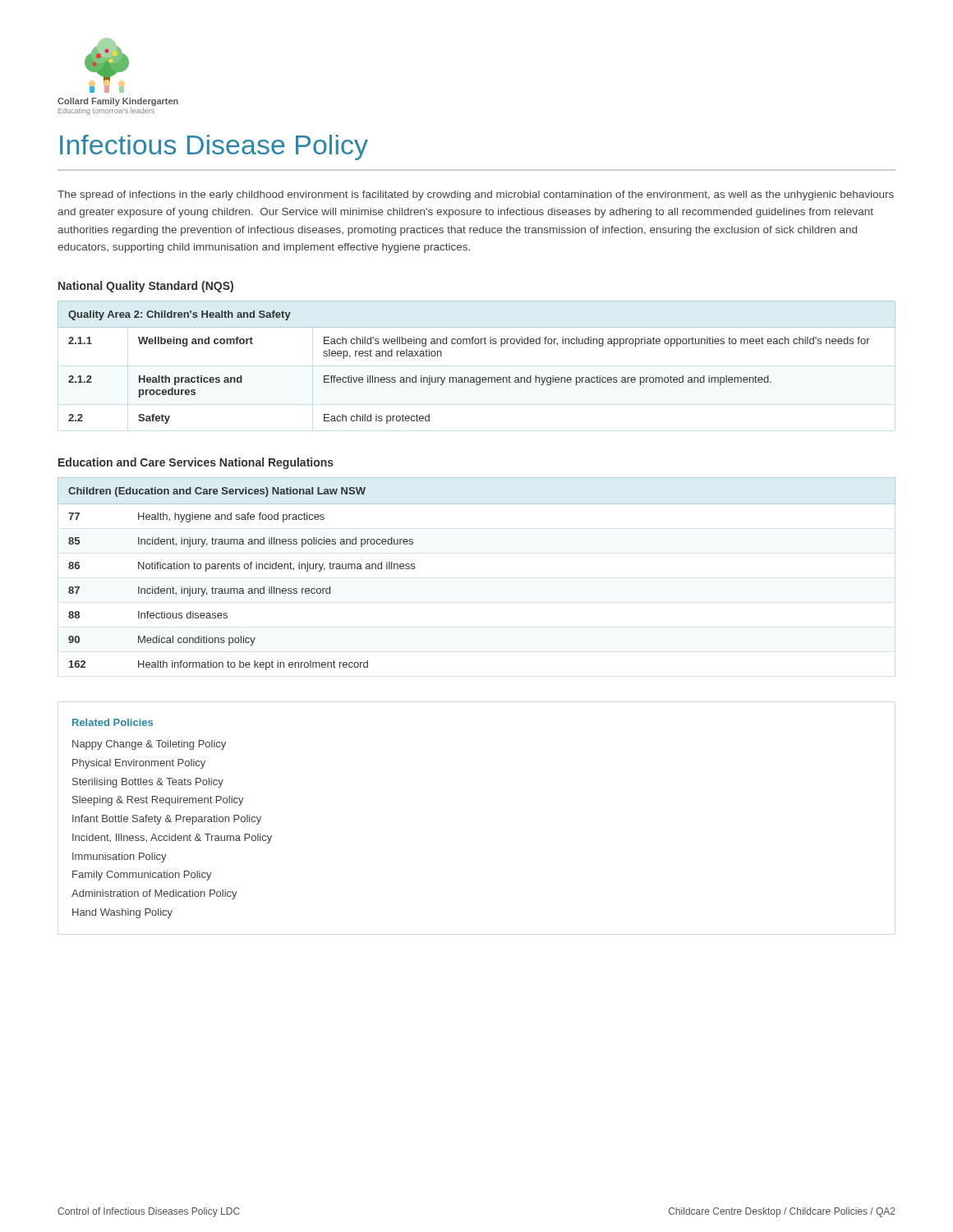Locate the title with the text "Infectious Disease Policy"

[x=213, y=145]
